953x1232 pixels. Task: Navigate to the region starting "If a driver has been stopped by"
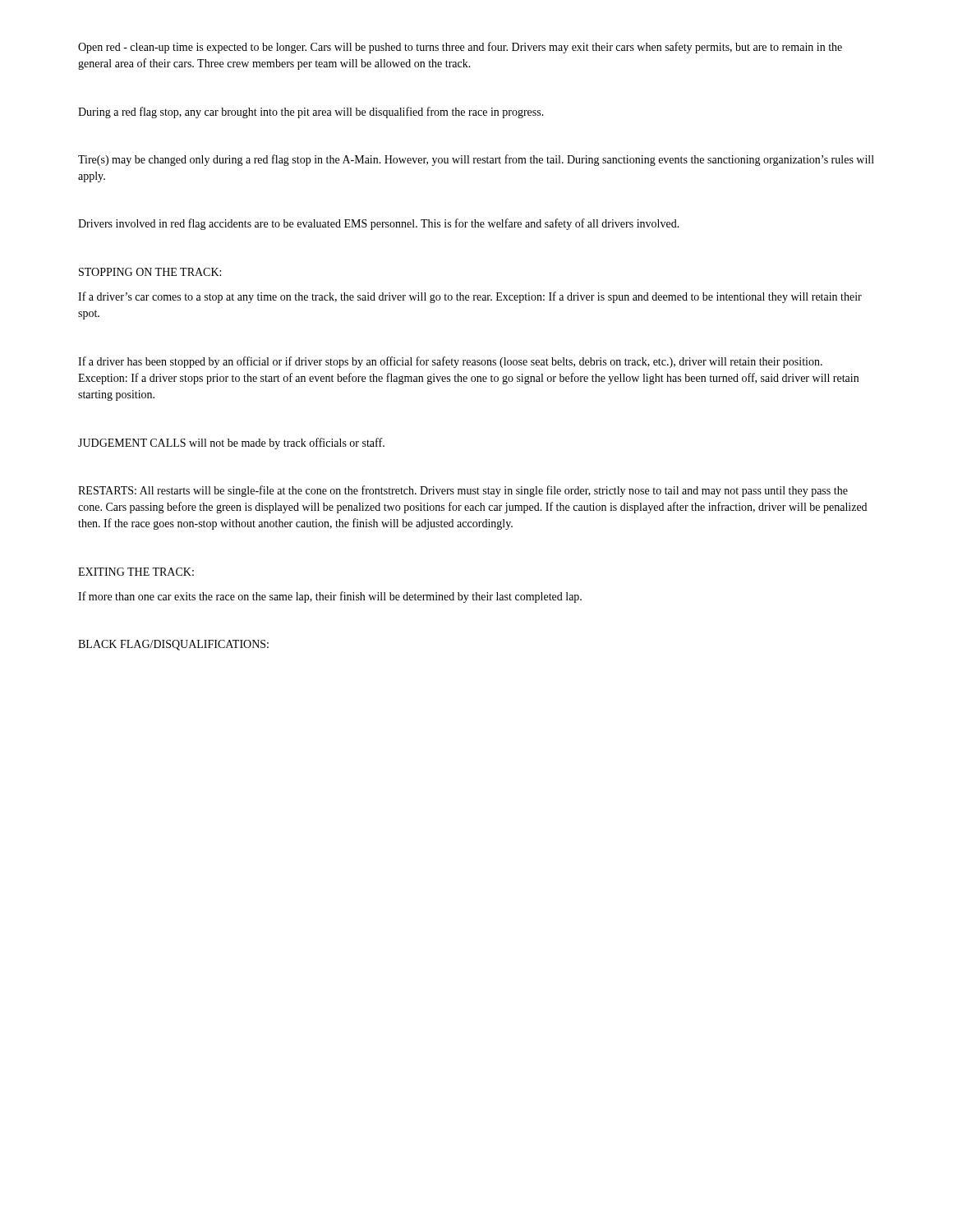point(469,378)
